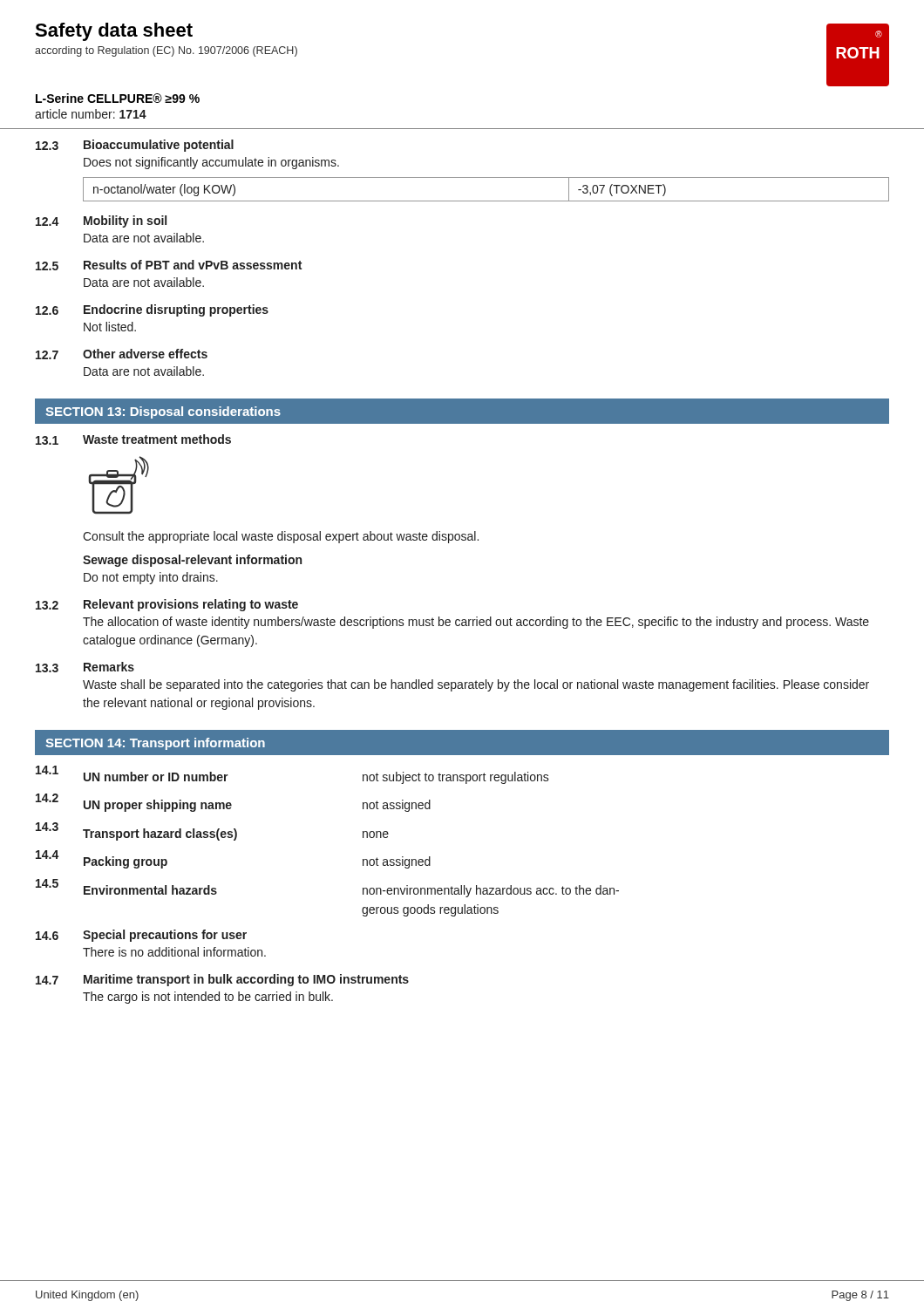The image size is (924, 1308).
Task: Locate the element starting "Does not significantly"
Action: click(211, 162)
